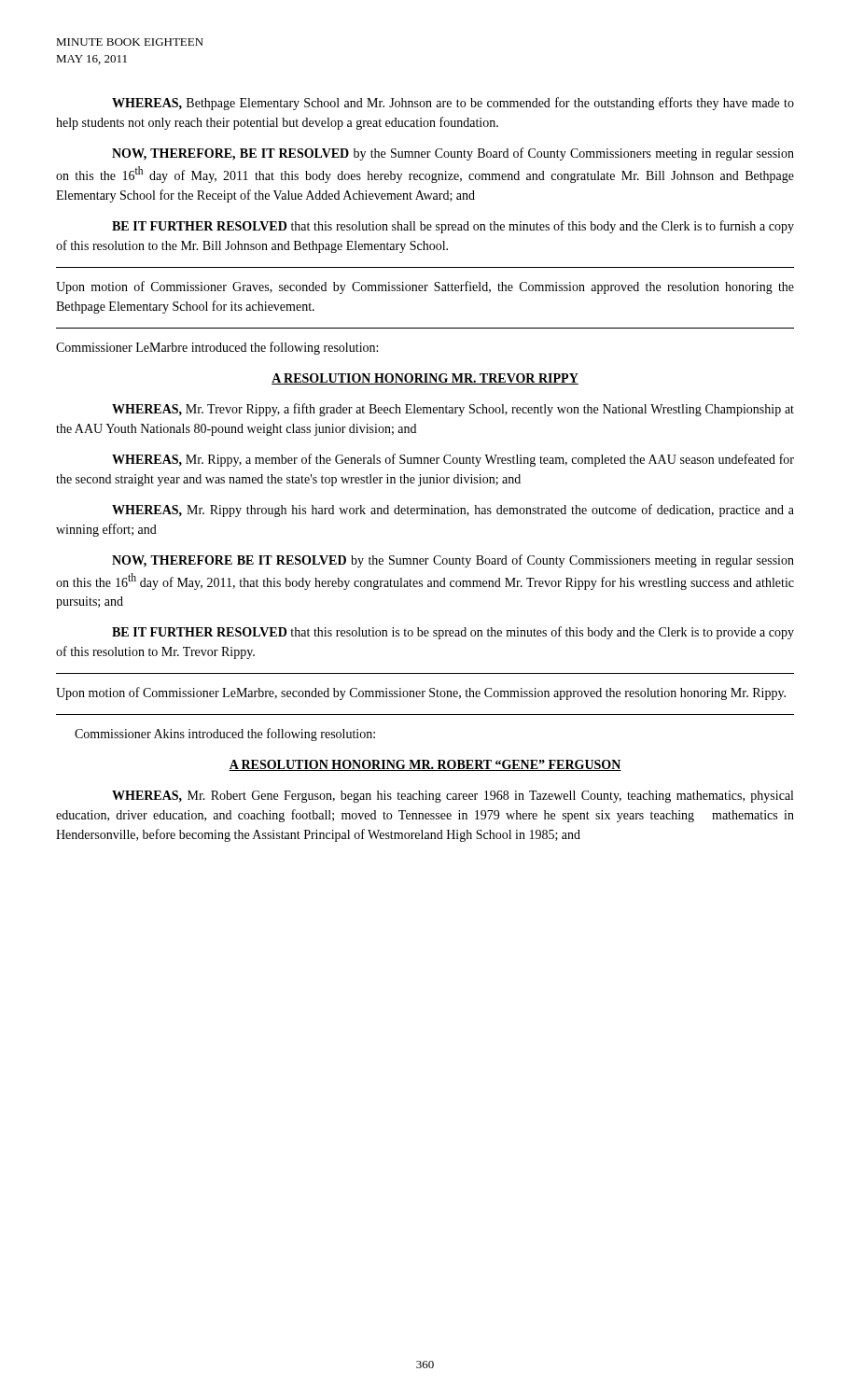Click on the text block with the text "Upon motion of Commissioner LeMarbre, seconded"
Viewport: 850px width, 1400px height.
point(421,693)
